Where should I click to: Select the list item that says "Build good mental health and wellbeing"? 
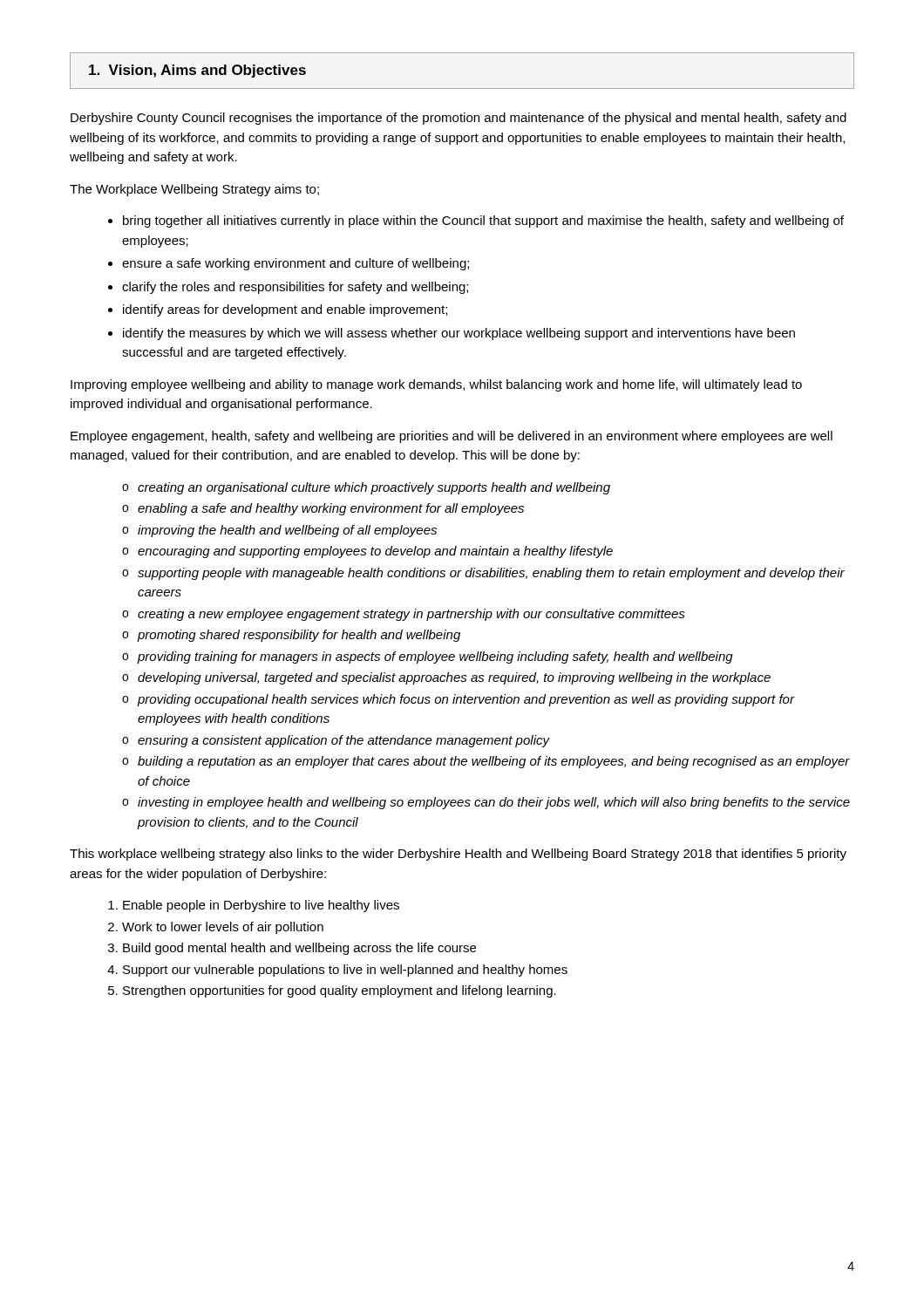click(299, 947)
